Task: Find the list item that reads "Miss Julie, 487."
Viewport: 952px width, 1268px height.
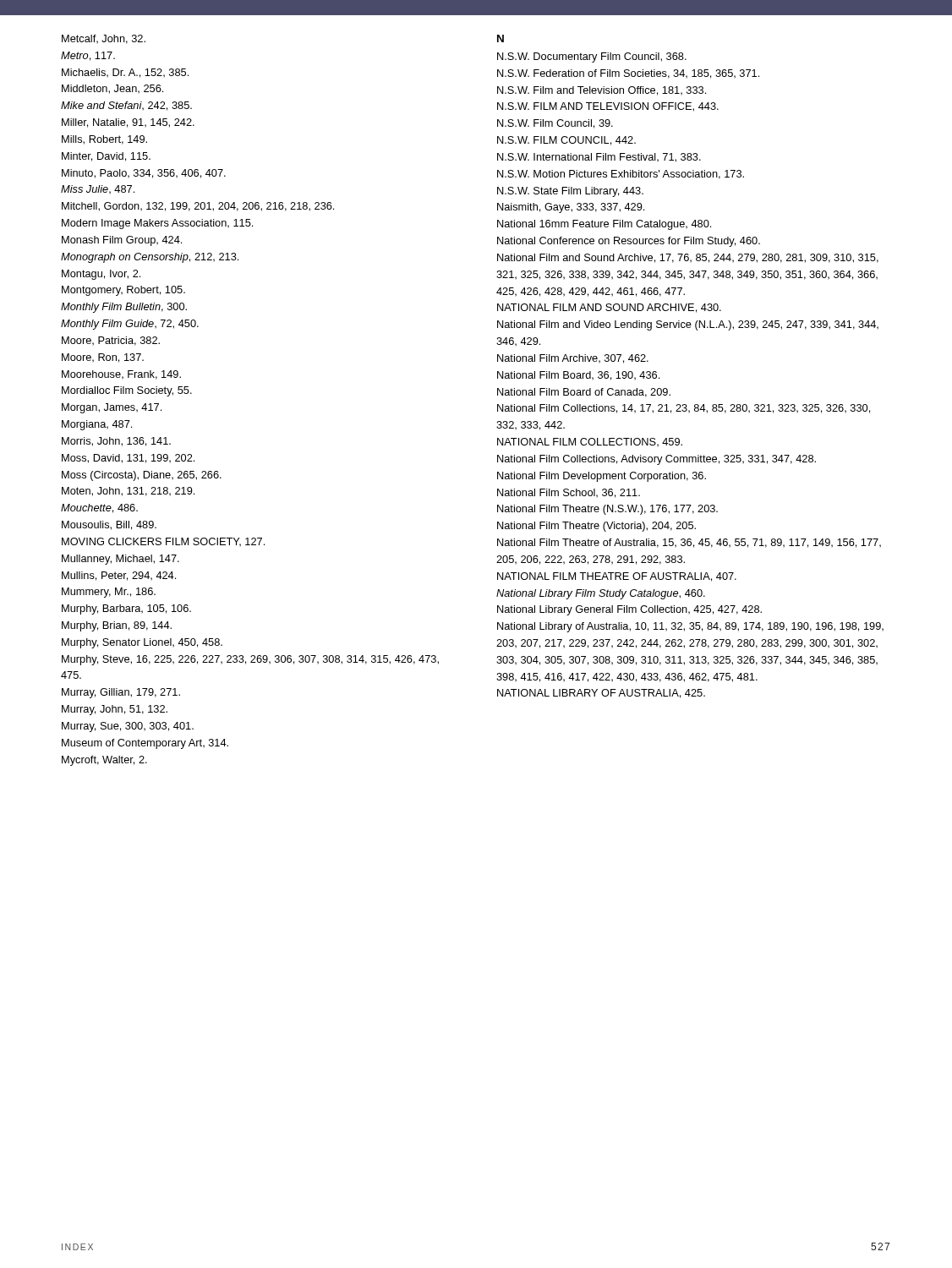Action: 98,189
